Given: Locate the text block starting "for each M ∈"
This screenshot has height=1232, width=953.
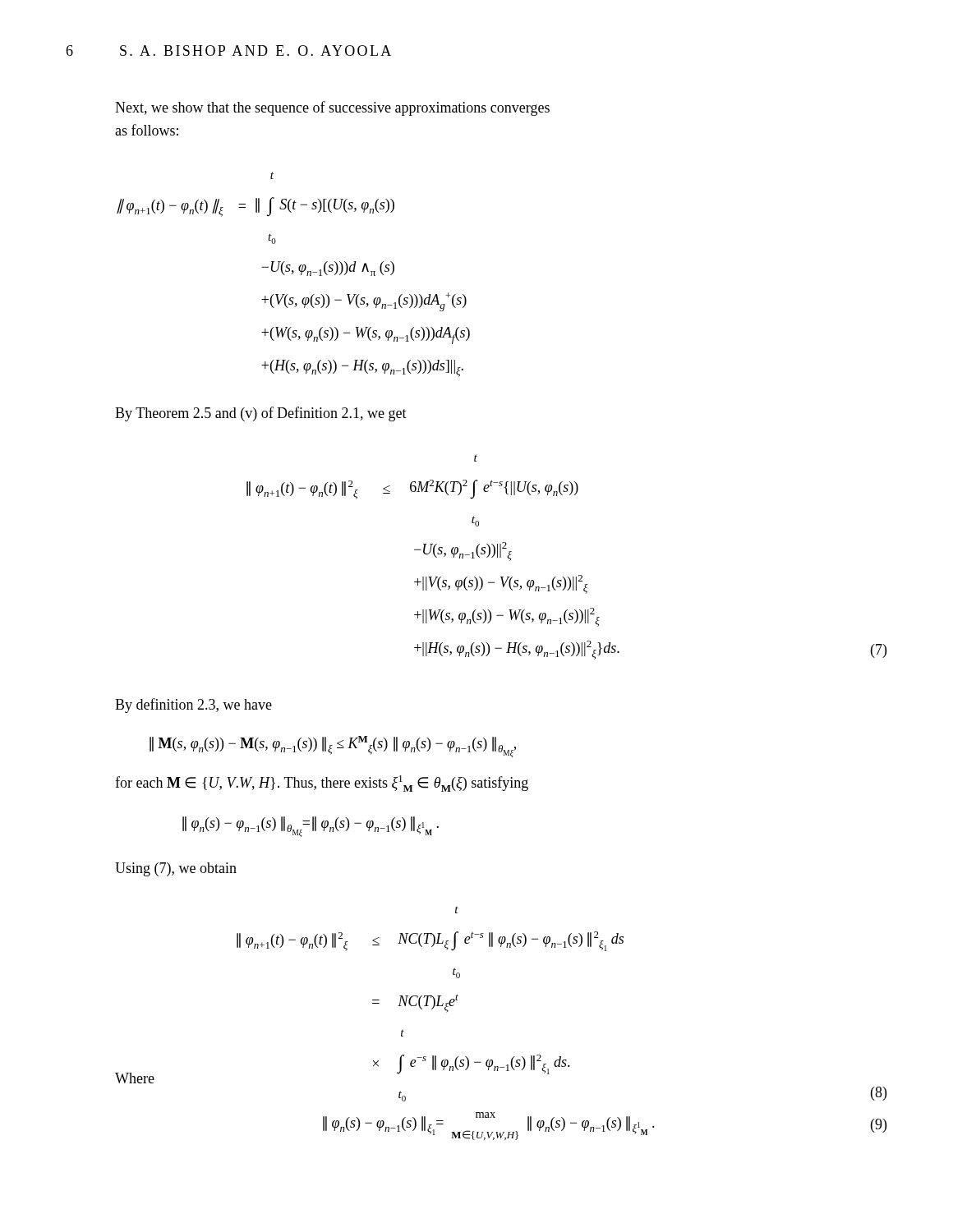Looking at the screenshot, I should (x=322, y=783).
